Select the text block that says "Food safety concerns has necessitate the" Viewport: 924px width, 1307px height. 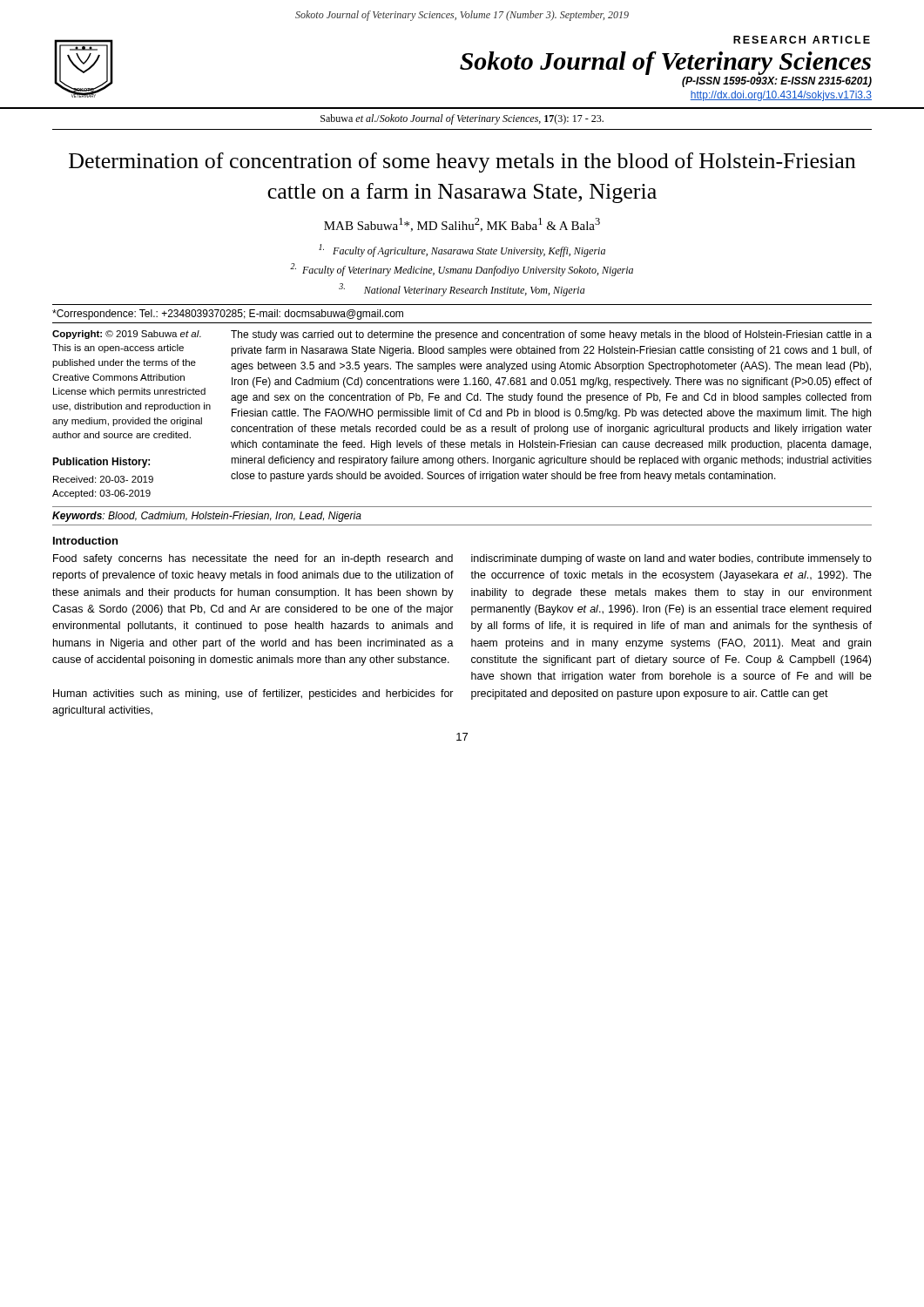coord(253,634)
